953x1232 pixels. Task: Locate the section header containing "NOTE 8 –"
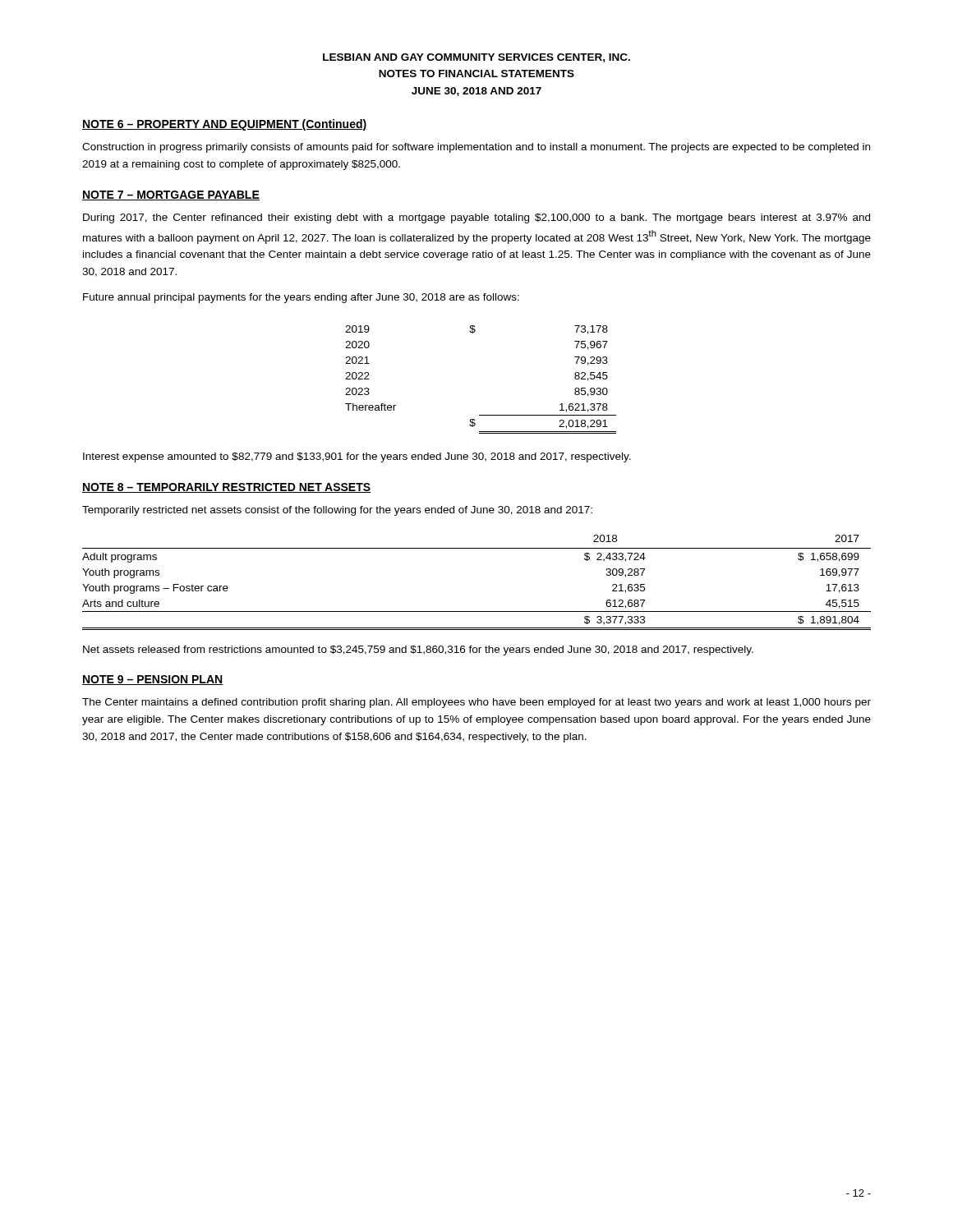(226, 487)
